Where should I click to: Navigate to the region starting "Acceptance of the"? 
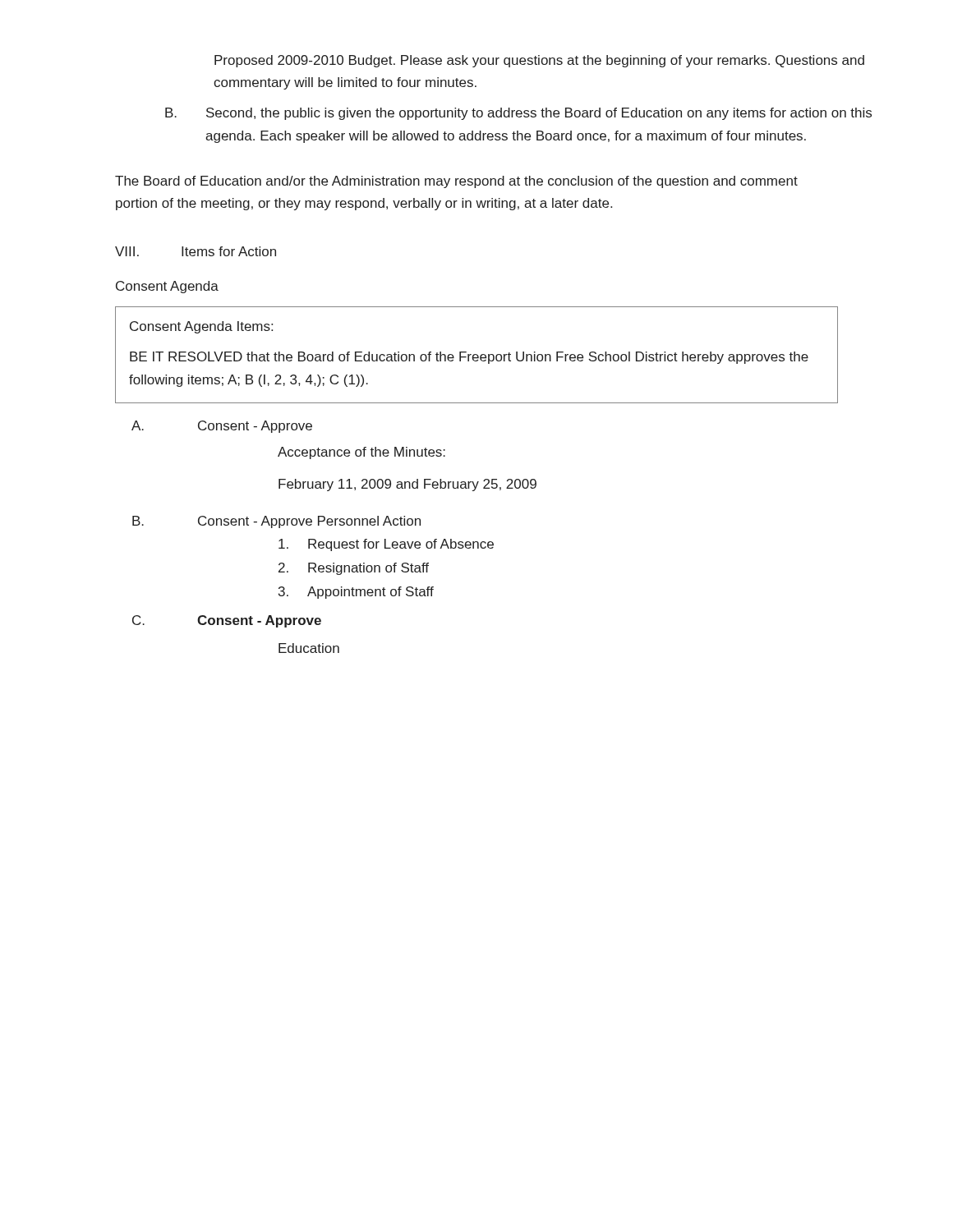point(362,452)
